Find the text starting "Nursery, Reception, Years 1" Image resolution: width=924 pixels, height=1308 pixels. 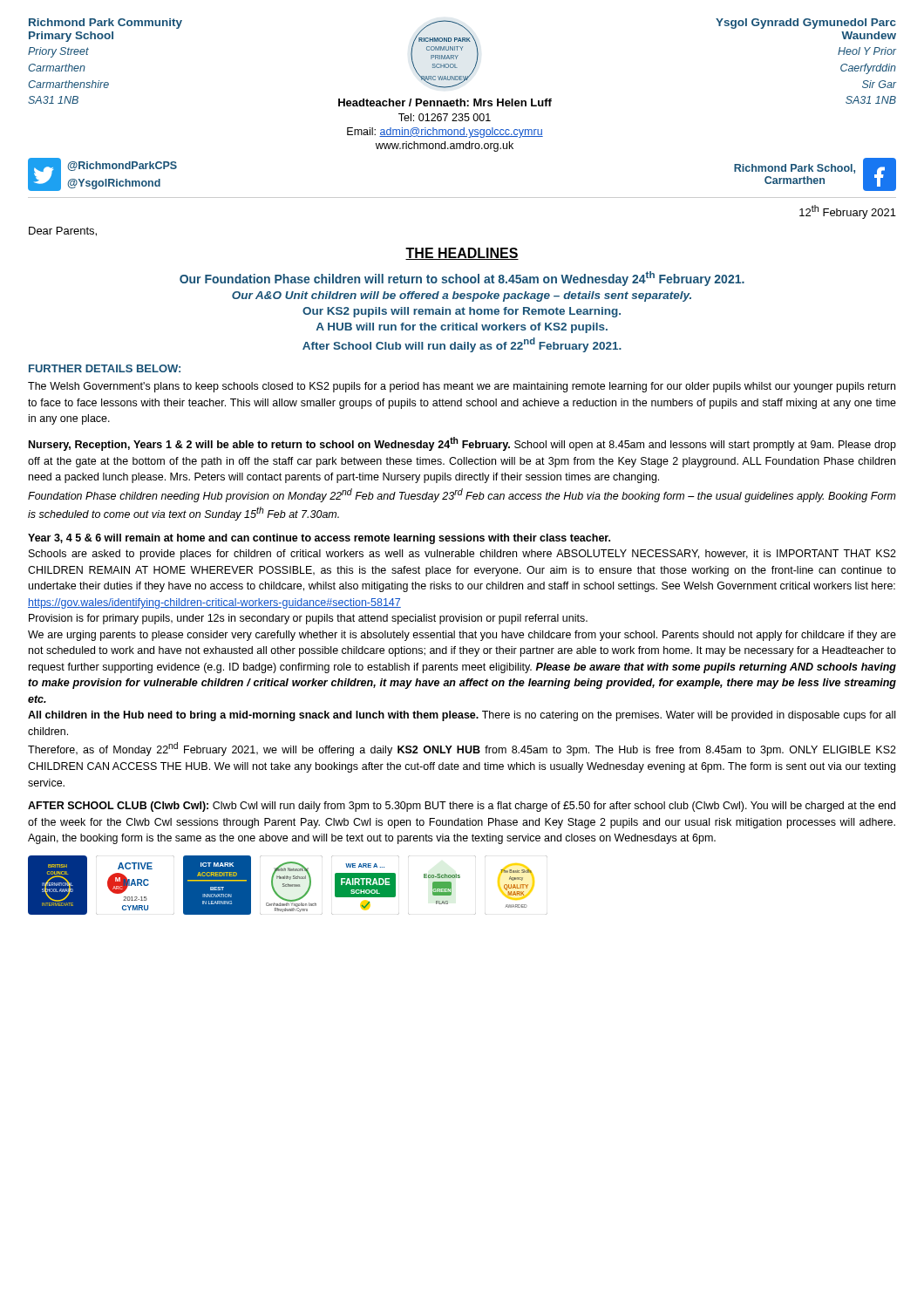pyautogui.click(x=462, y=478)
